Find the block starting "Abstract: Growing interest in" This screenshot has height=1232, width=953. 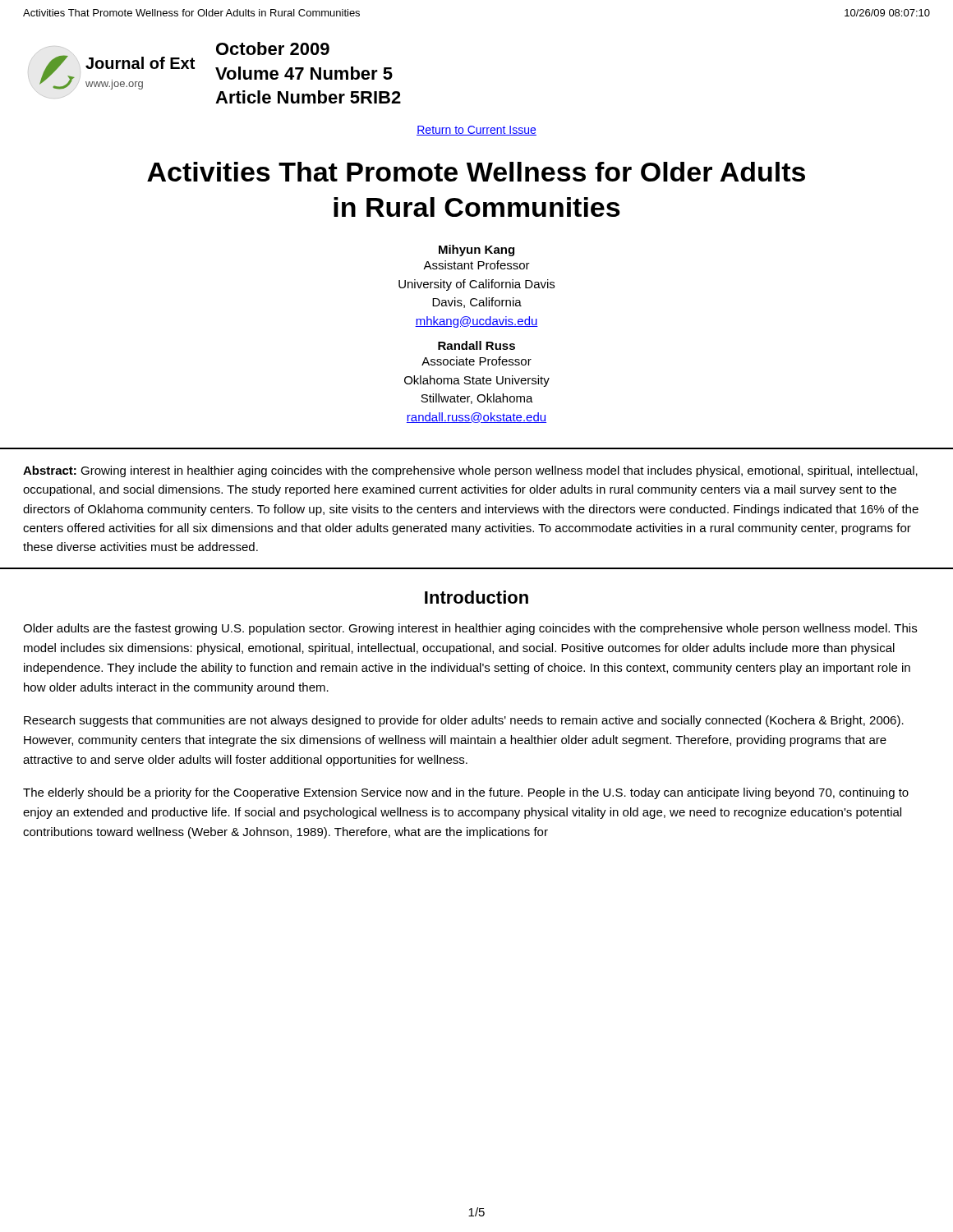471,508
